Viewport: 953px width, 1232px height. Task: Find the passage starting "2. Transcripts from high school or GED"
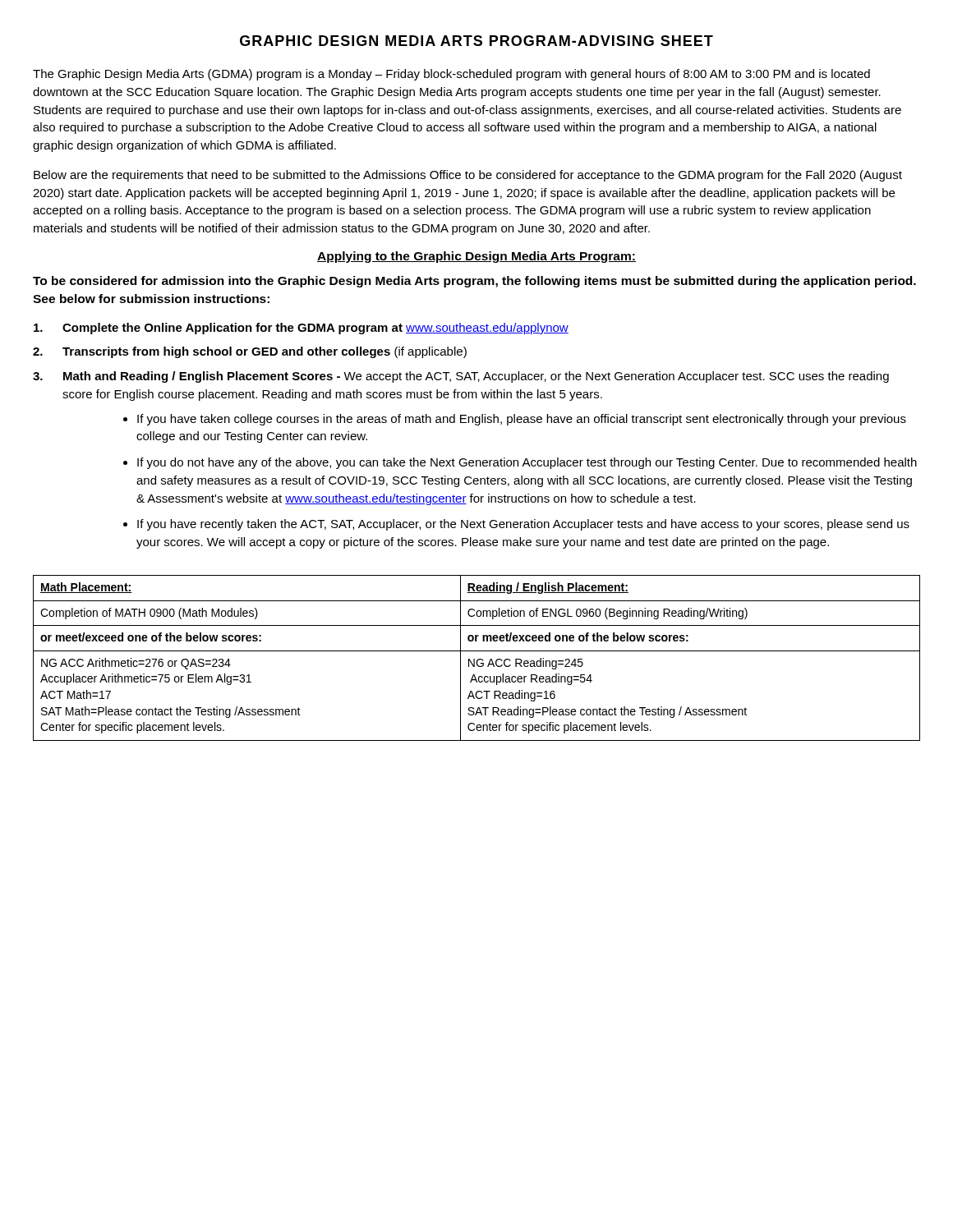pyautogui.click(x=476, y=352)
